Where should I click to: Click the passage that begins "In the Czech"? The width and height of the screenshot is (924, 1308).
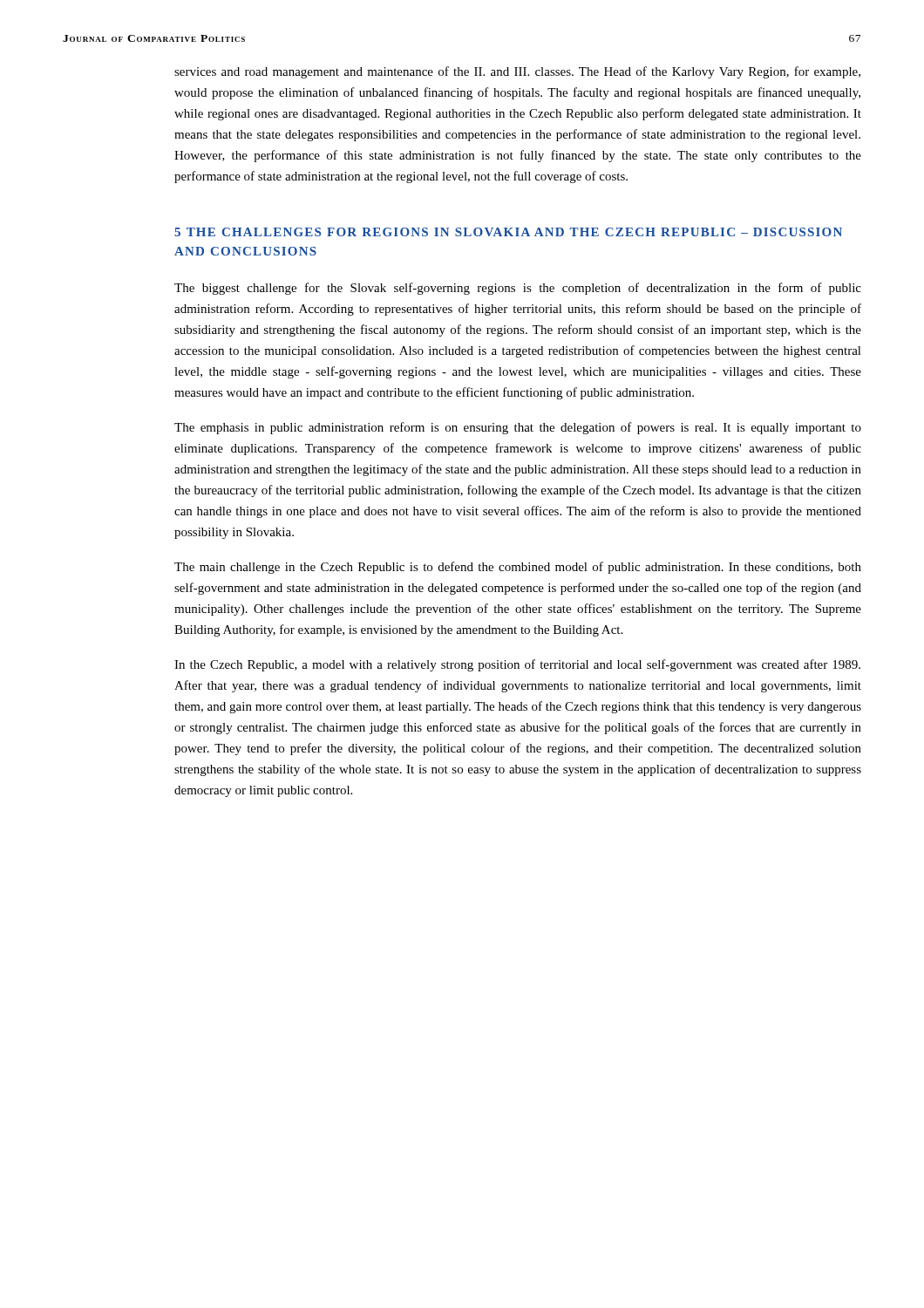518,727
